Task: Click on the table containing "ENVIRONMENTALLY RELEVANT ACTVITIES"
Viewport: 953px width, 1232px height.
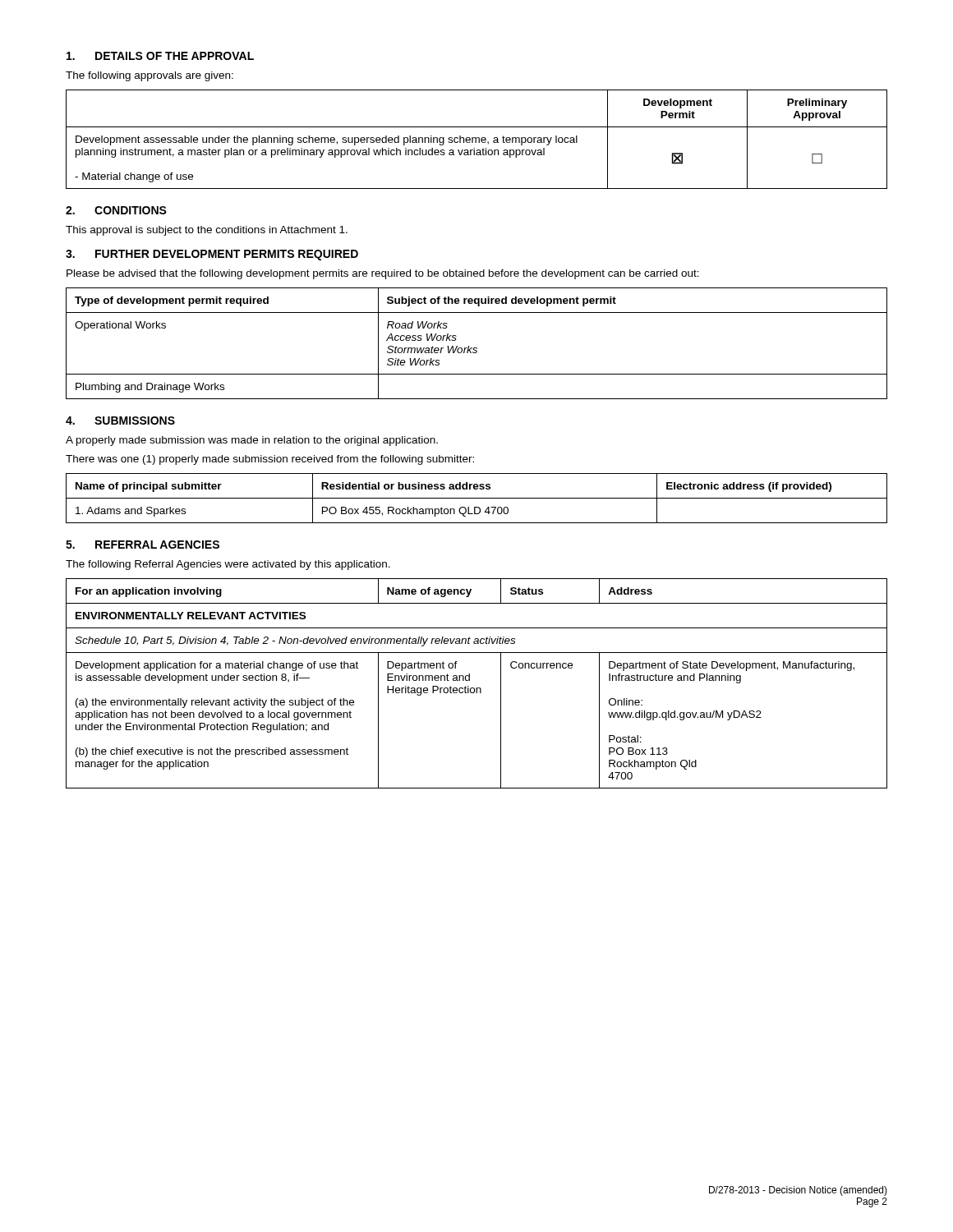Action: [x=476, y=683]
